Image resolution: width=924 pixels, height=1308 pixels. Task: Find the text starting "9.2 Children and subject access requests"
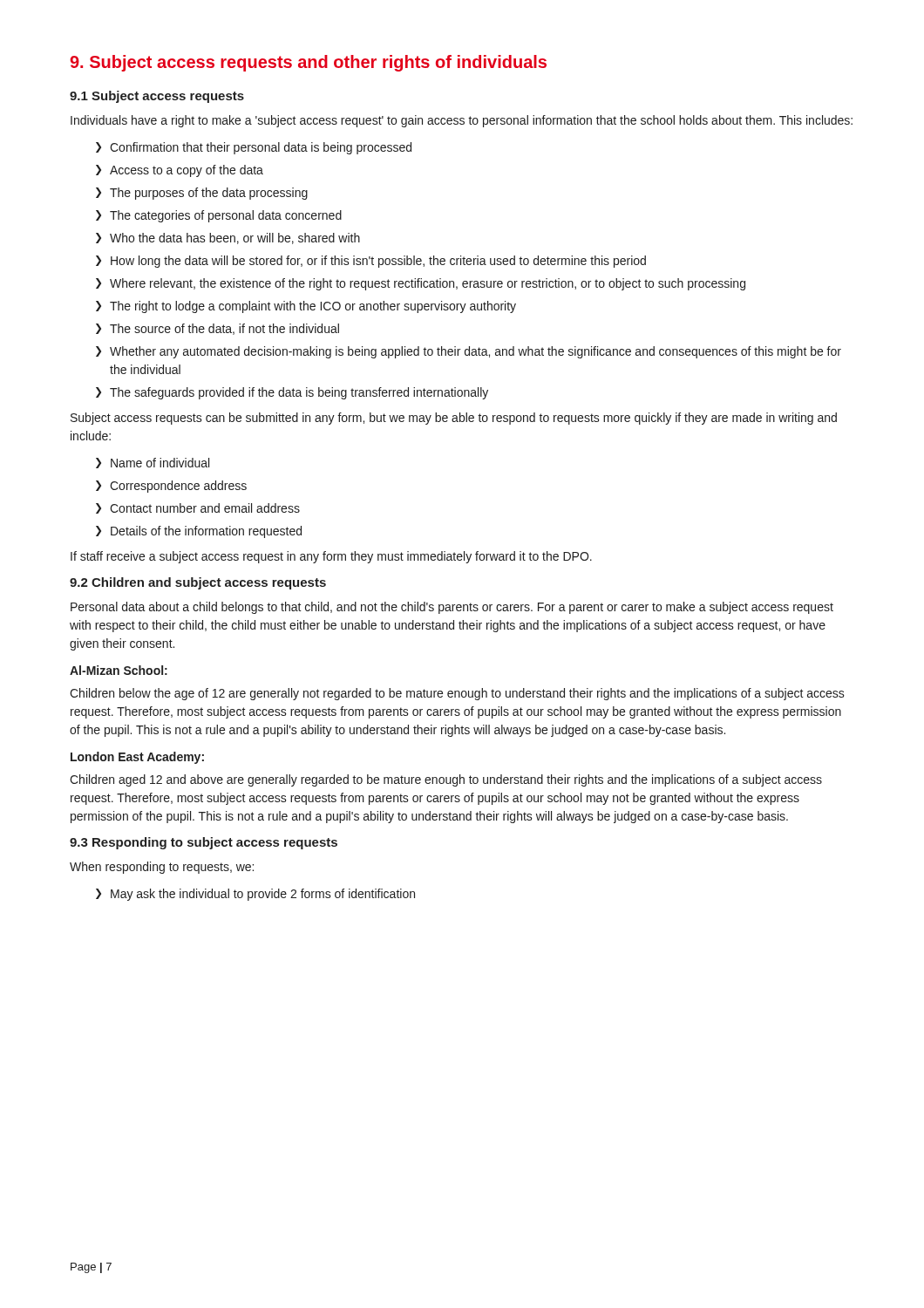[198, 583]
